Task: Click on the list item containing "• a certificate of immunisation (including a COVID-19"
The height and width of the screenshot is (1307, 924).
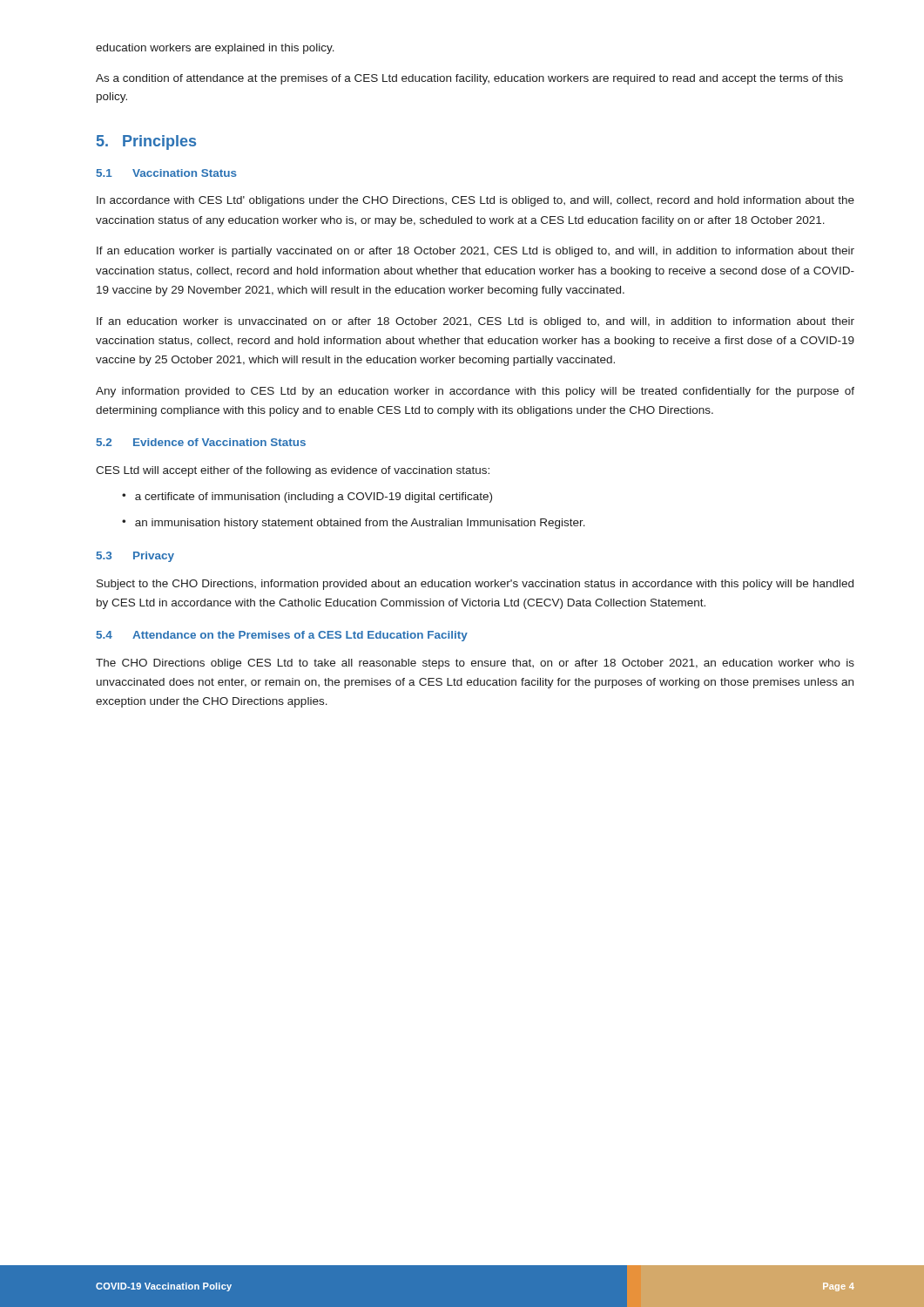Action: (488, 497)
